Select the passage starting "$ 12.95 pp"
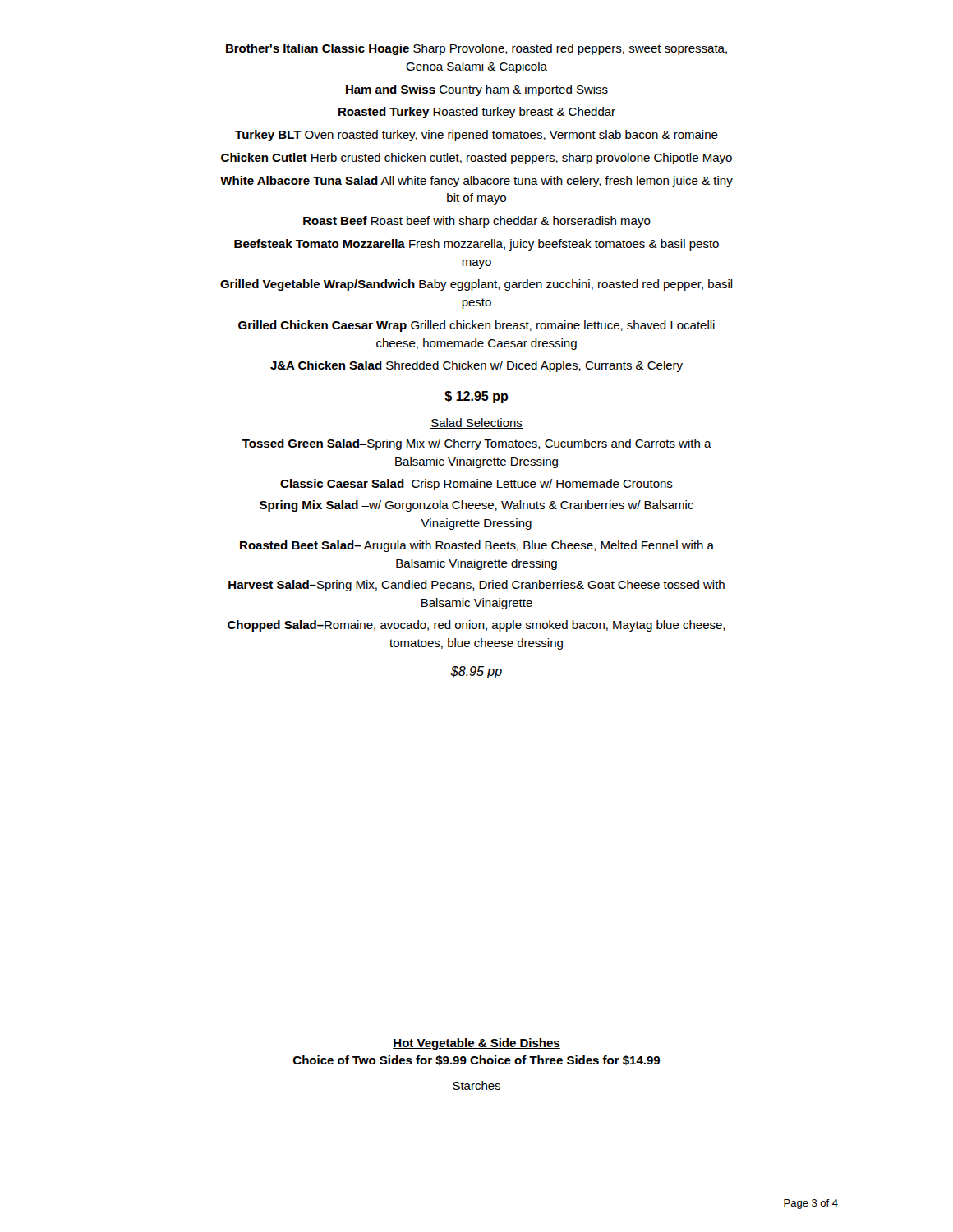This screenshot has height=1232, width=953. [x=476, y=396]
